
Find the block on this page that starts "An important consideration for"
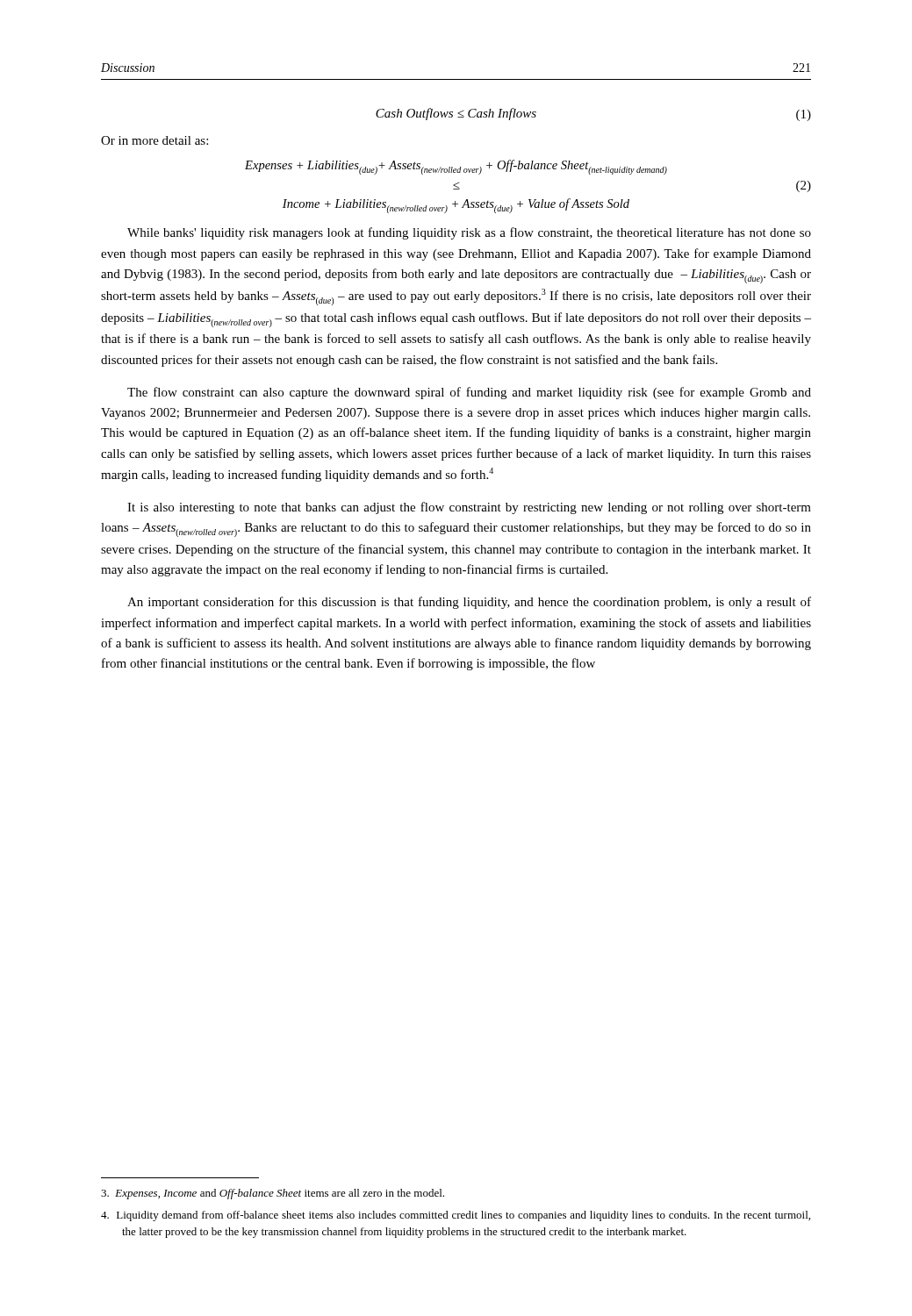456,633
